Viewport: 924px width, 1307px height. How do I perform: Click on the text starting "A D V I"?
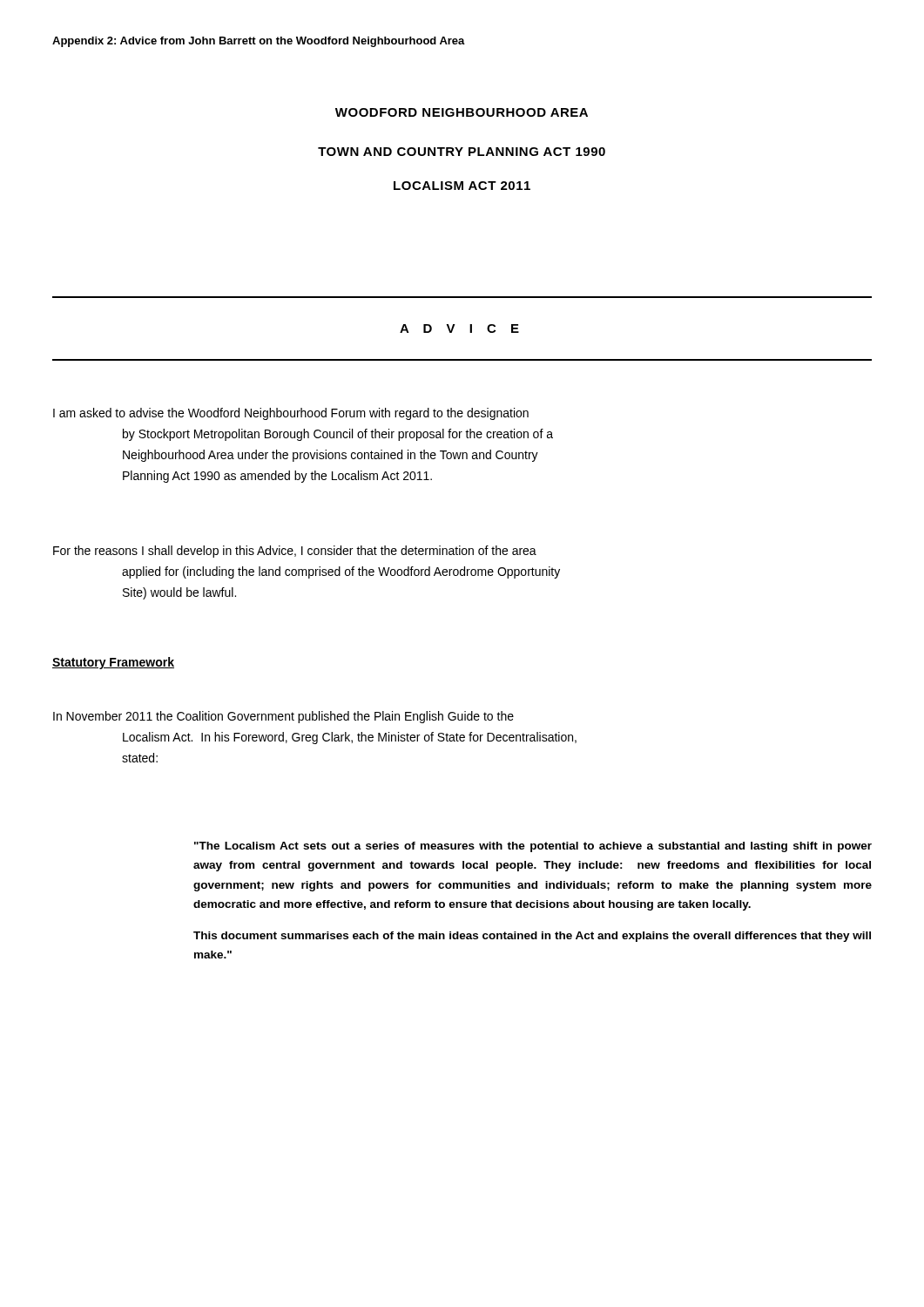(462, 328)
